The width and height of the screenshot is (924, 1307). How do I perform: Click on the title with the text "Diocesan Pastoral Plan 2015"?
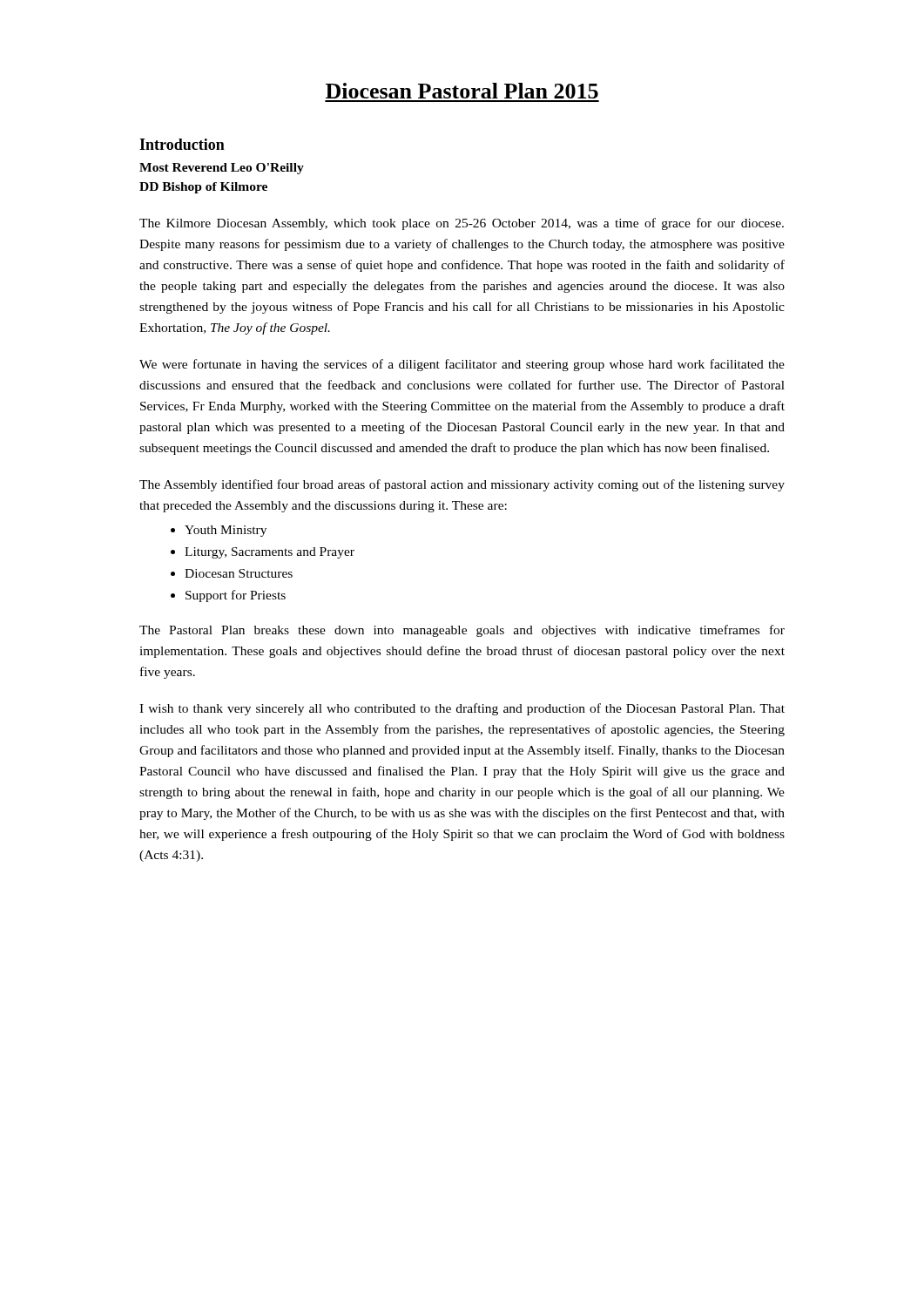click(x=462, y=91)
